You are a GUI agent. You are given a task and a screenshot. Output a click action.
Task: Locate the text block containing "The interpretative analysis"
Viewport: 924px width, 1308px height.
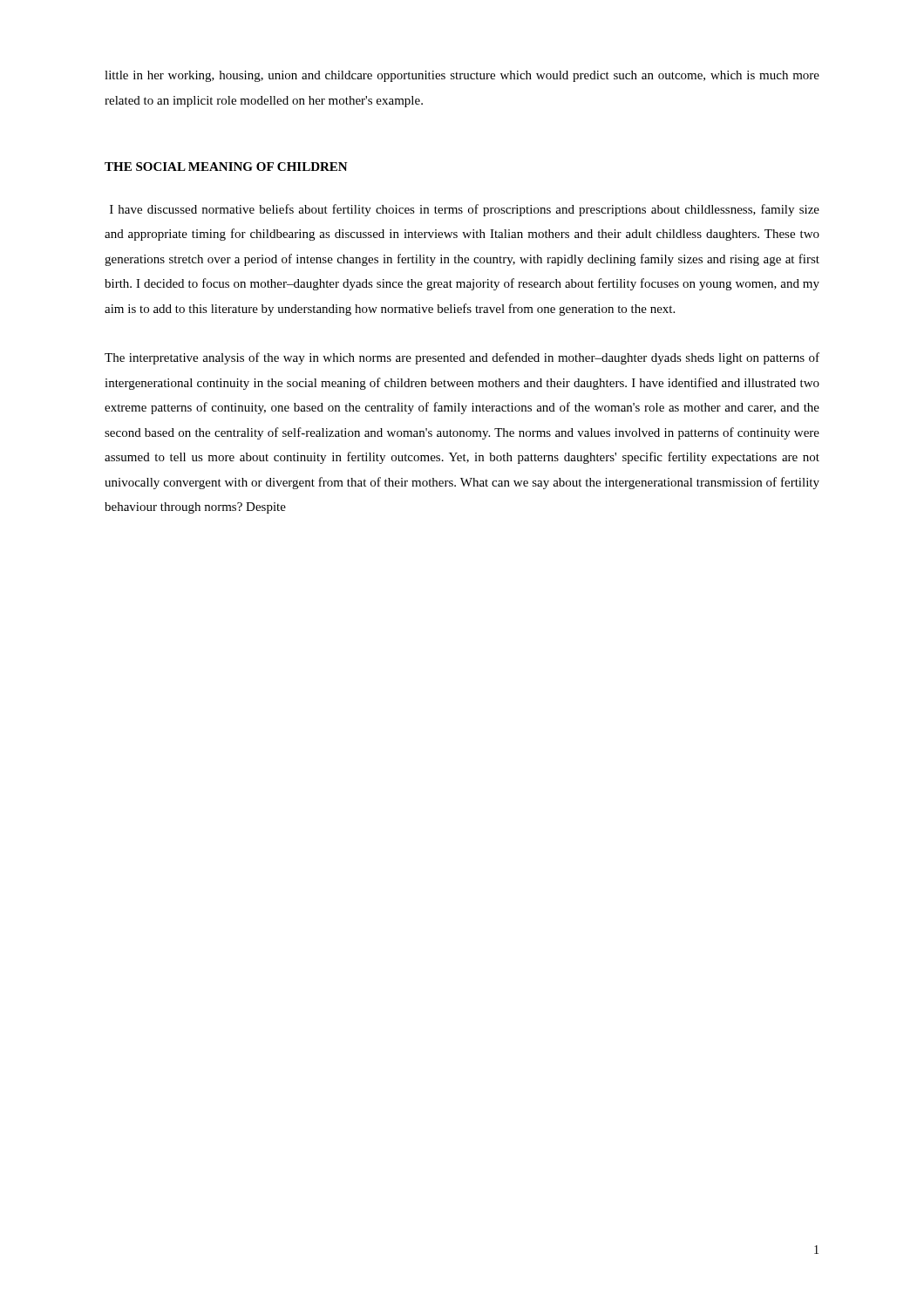pyautogui.click(x=462, y=432)
